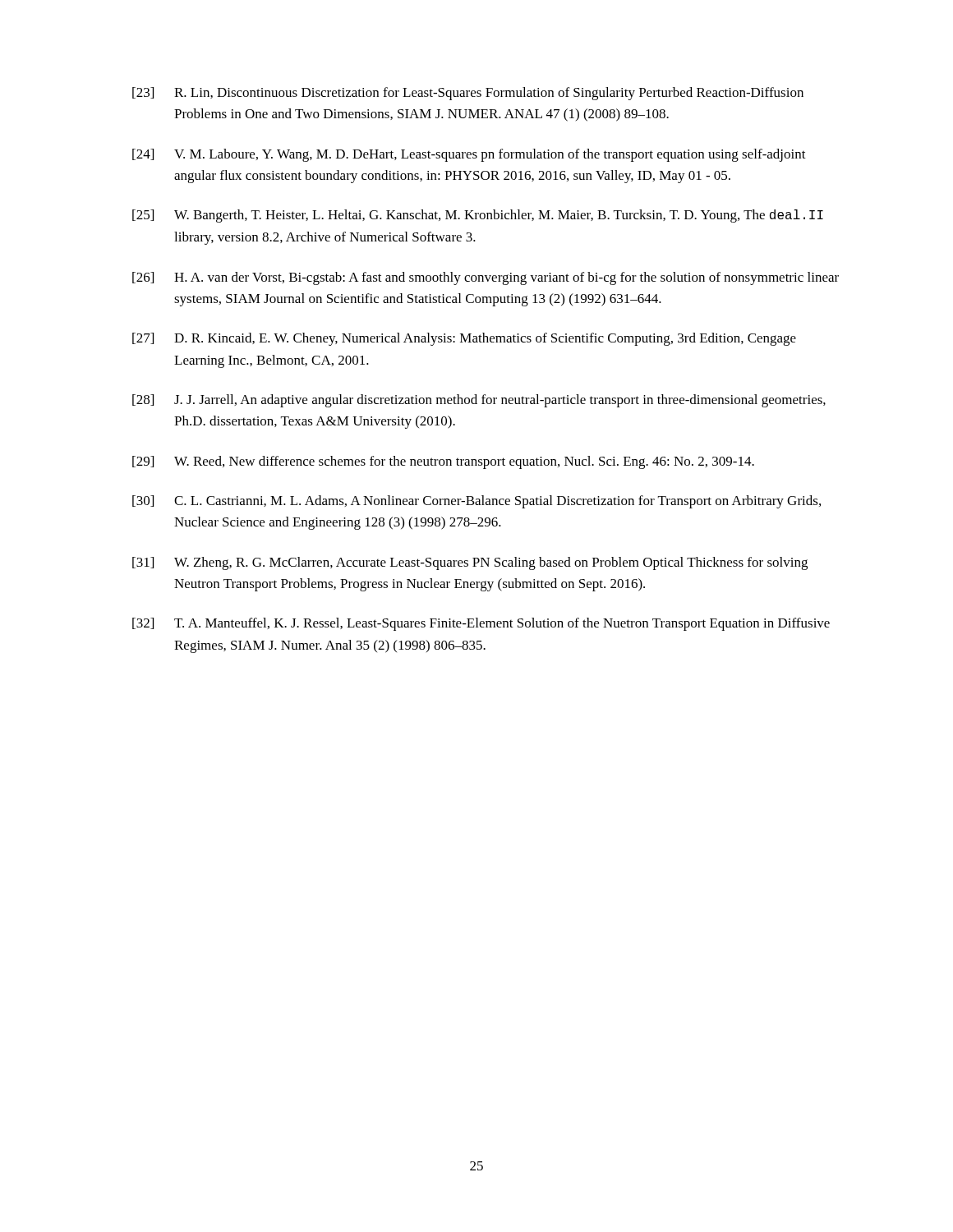Select the list item containing "[30] C. L. Castrianni,"
Image resolution: width=953 pixels, height=1232 pixels.
489,512
